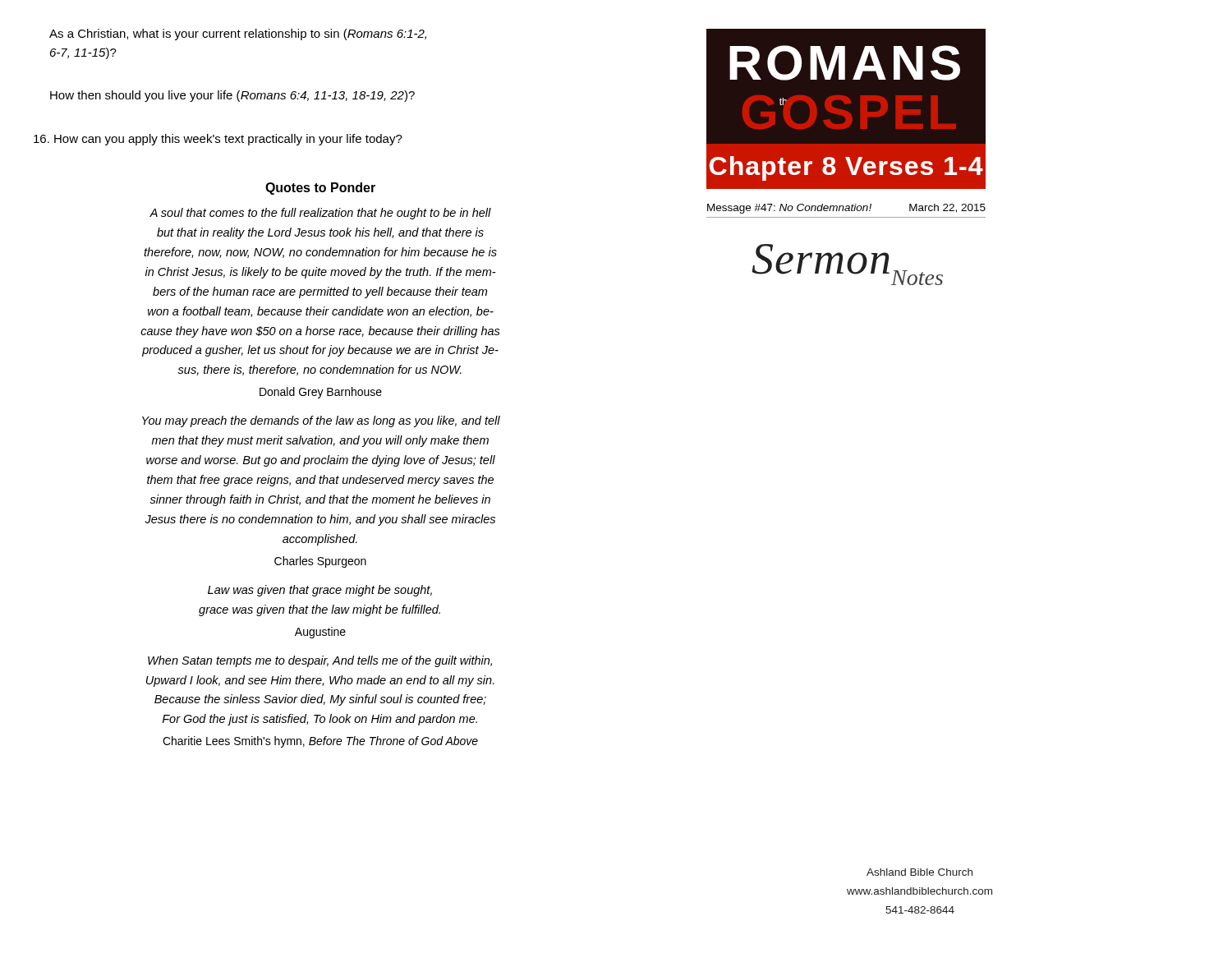Click on the region starting "As a Christian, what is your current relationship"
This screenshot has width=1232, height=953.
coord(239,43)
